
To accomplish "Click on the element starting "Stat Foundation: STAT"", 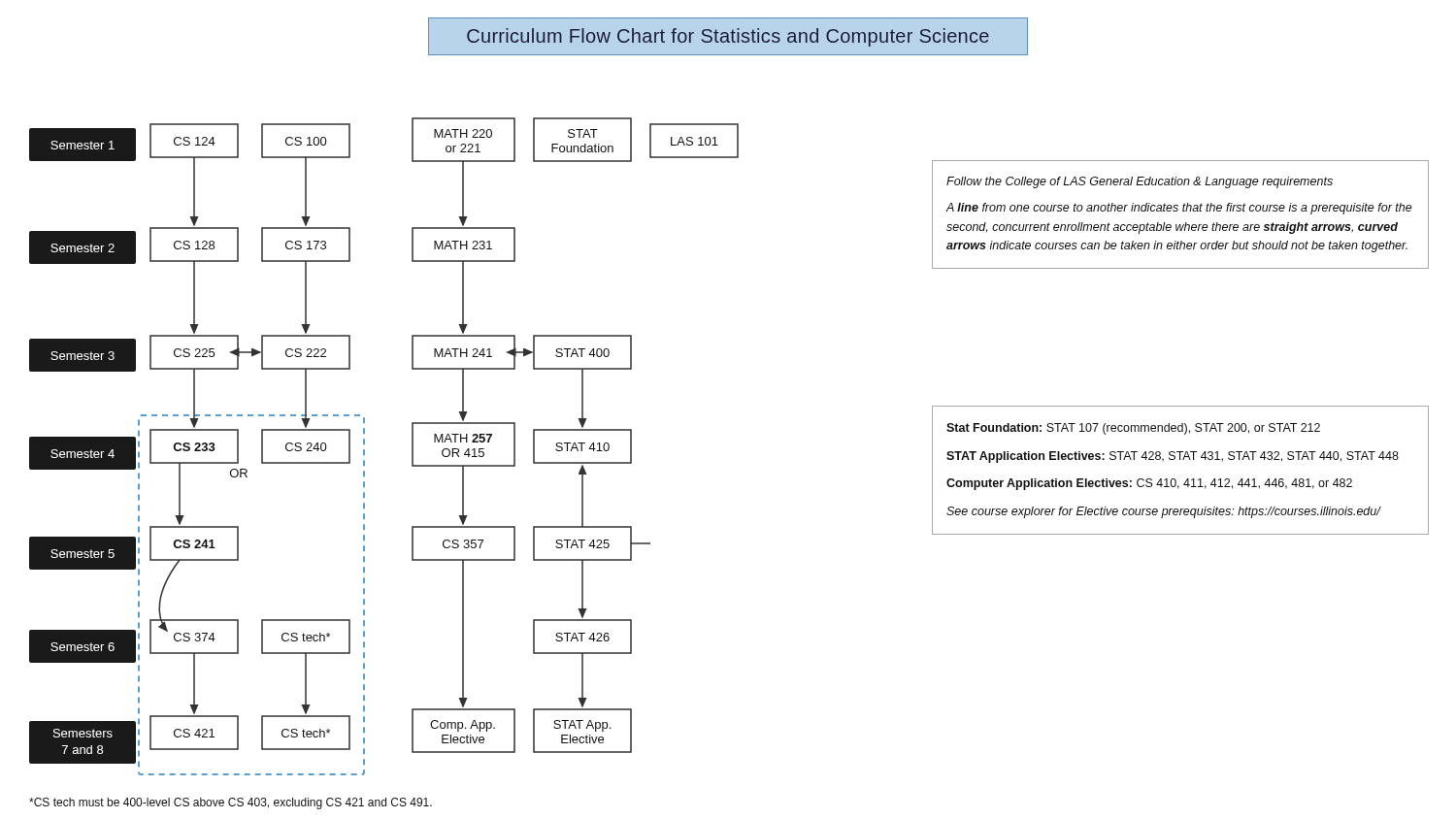I will tap(1180, 470).
